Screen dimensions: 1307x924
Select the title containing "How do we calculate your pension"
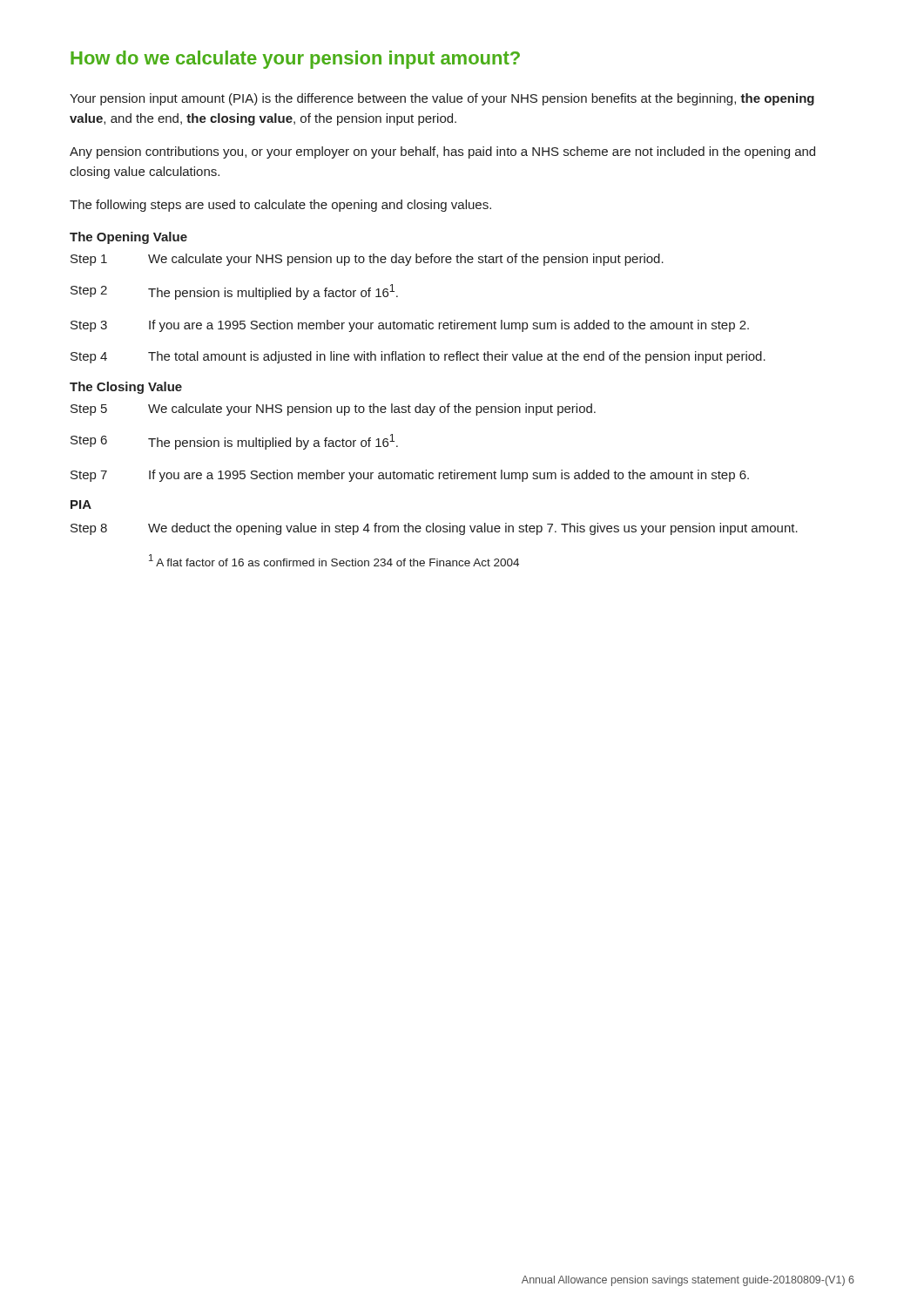click(x=295, y=58)
